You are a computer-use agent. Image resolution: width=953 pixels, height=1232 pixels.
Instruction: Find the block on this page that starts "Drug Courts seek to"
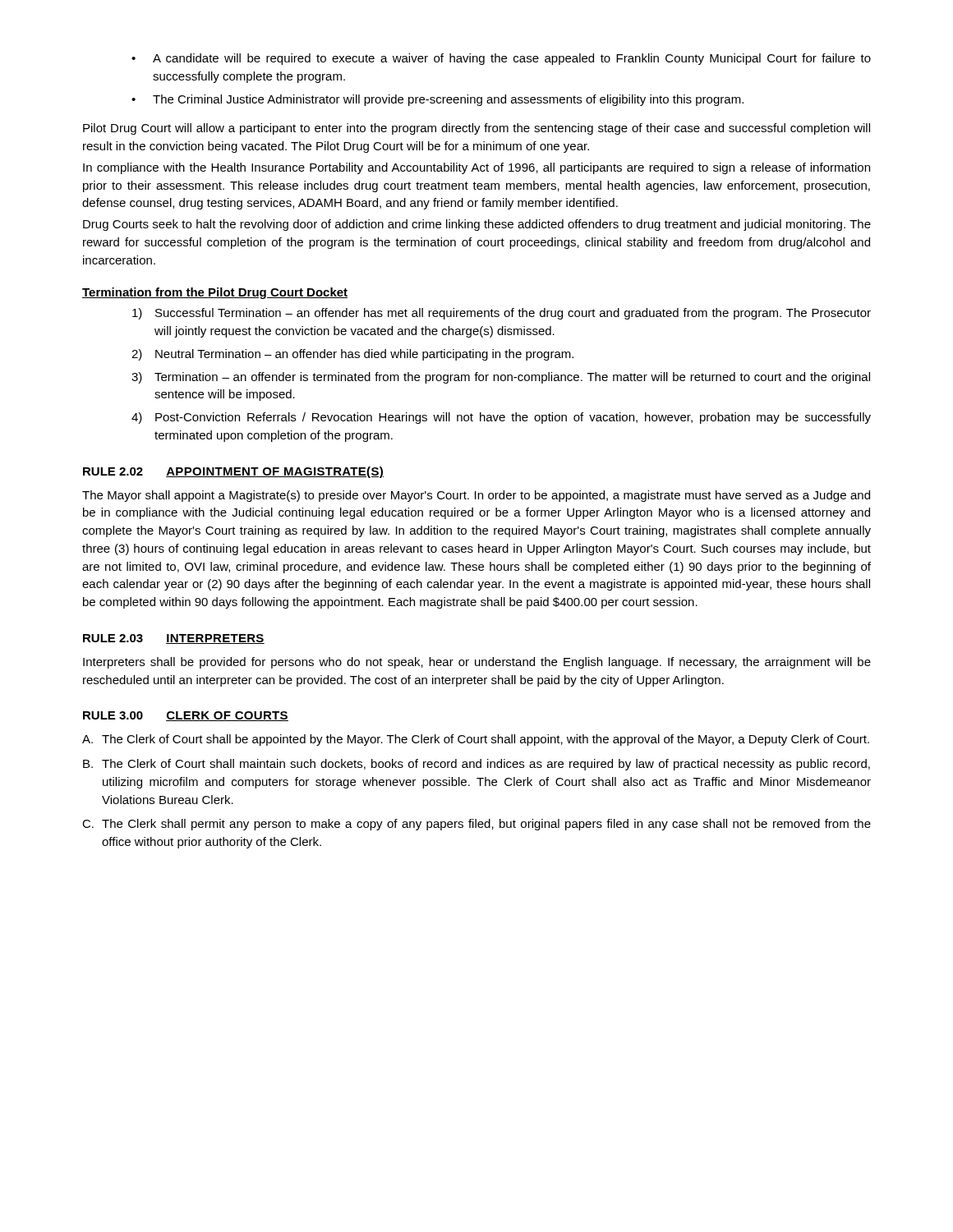[476, 242]
